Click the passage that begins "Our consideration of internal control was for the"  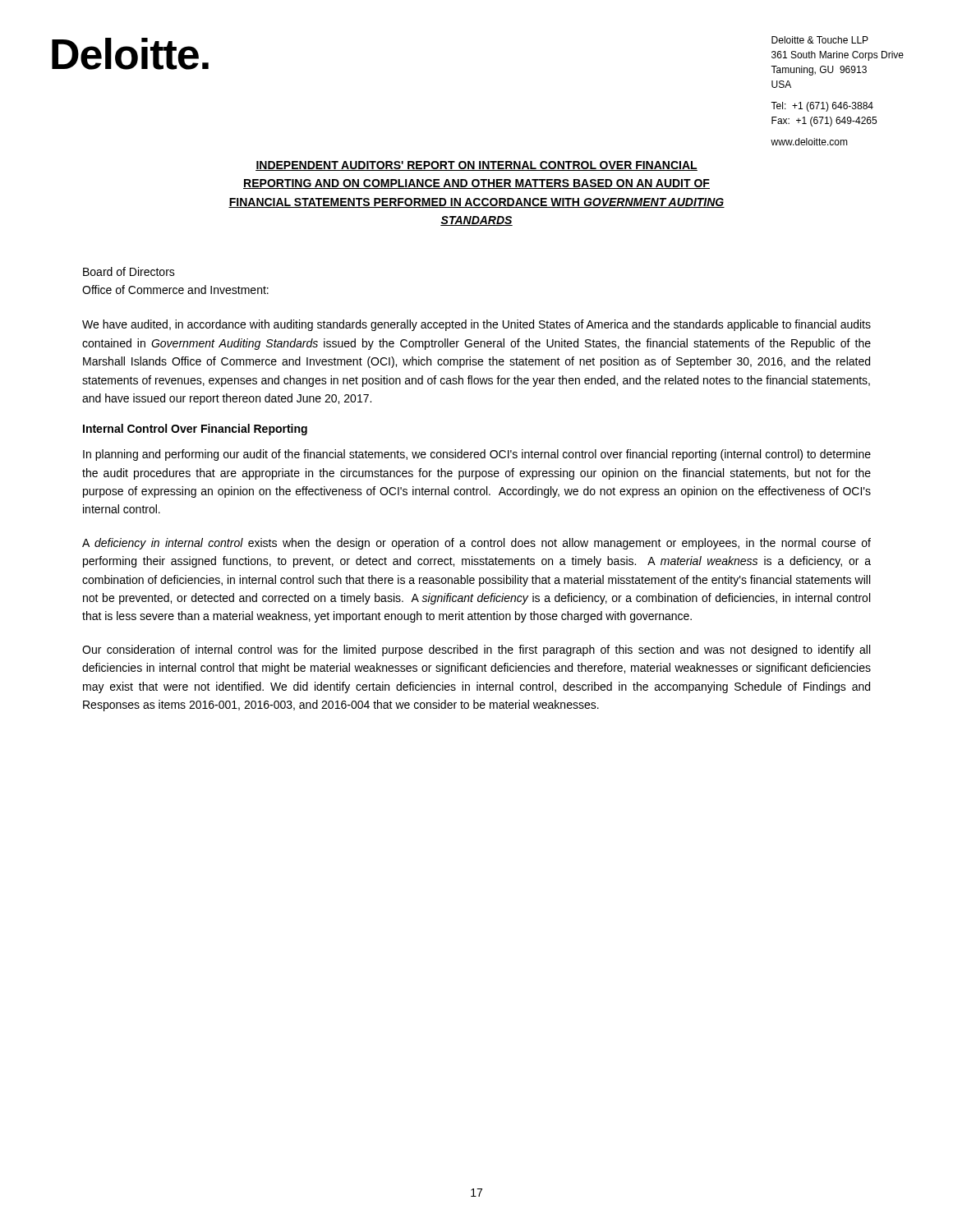coord(476,677)
